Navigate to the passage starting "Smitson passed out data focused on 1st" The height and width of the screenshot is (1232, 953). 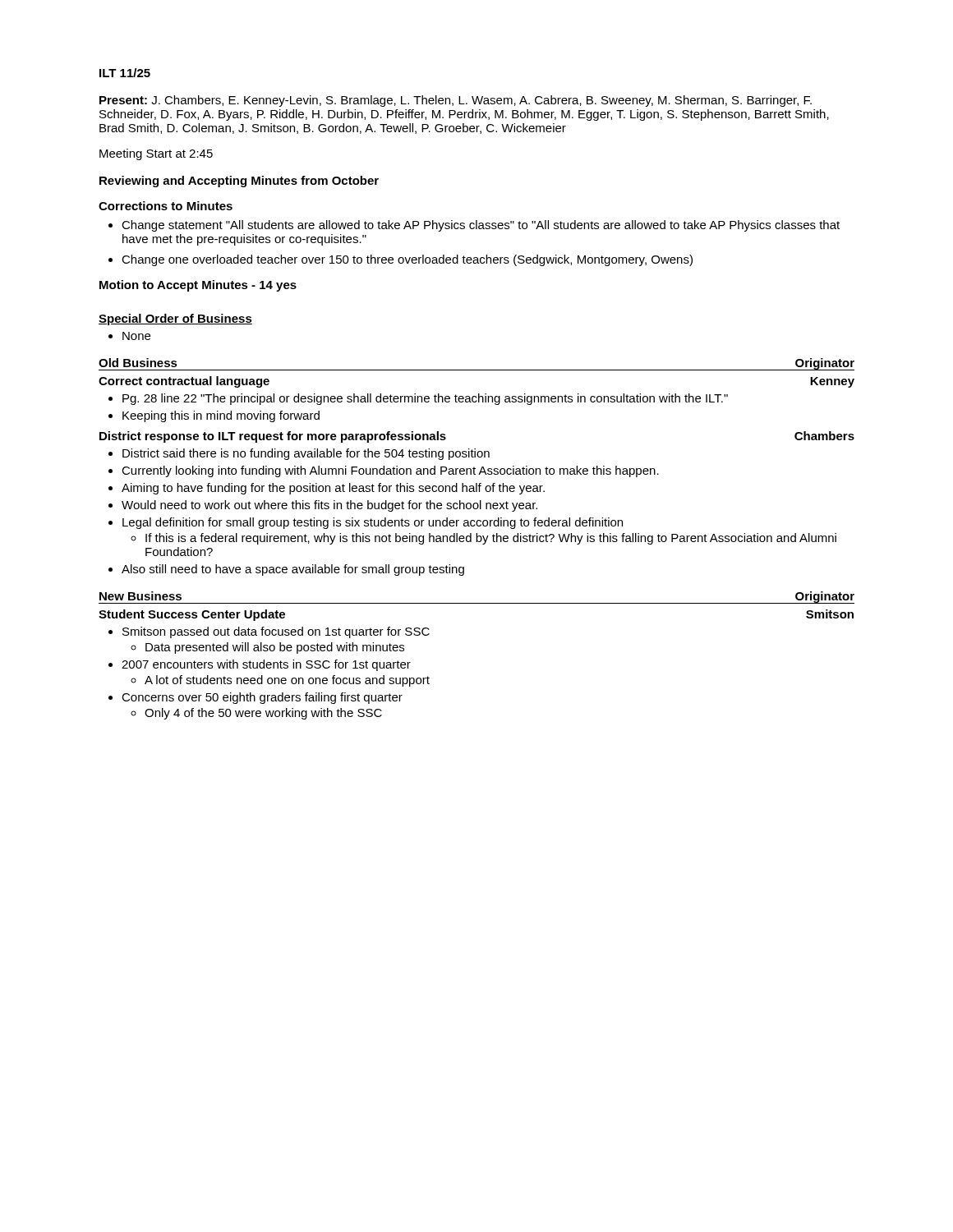[x=269, y=632]
